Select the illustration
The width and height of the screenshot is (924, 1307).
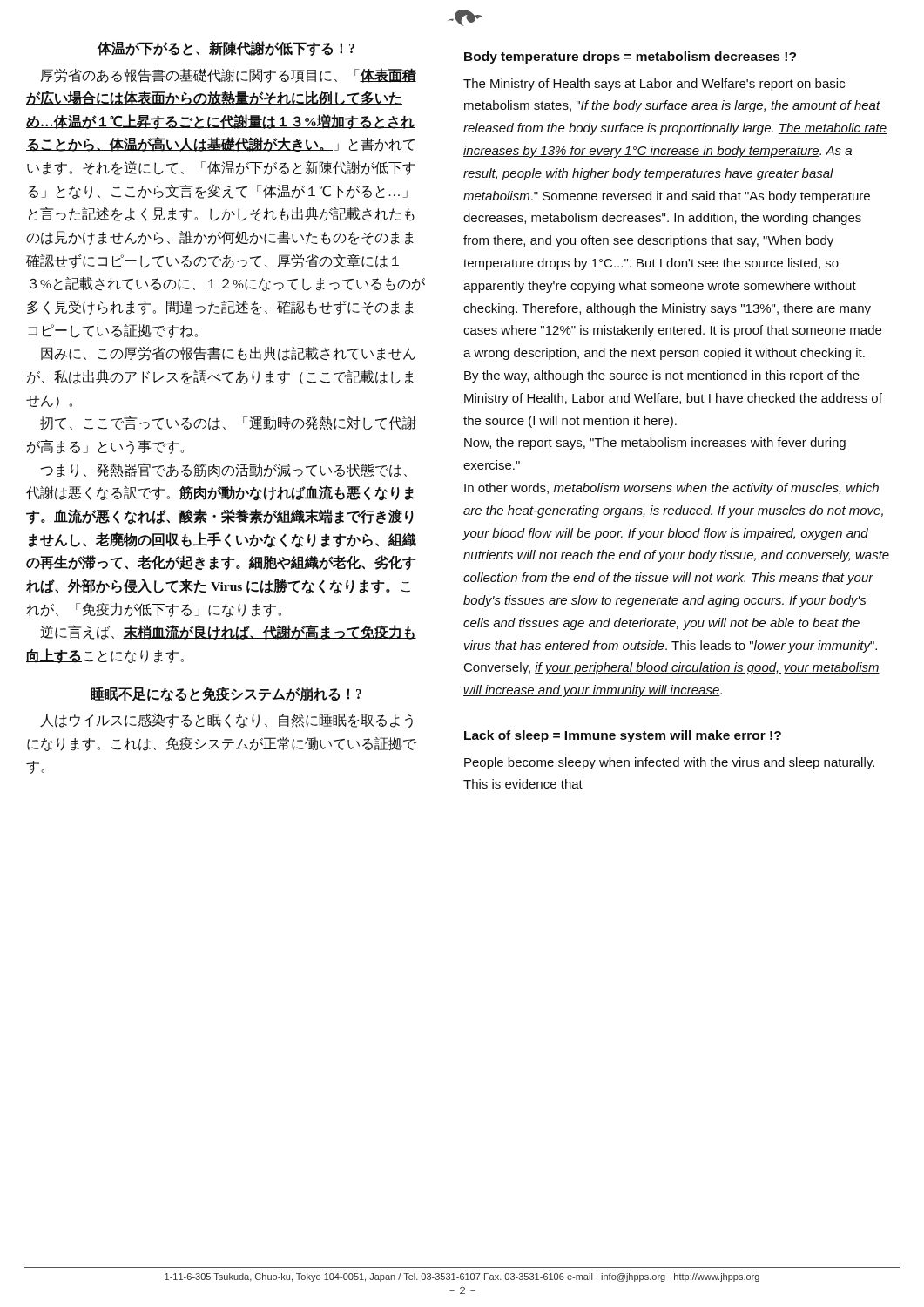[462, 23]
